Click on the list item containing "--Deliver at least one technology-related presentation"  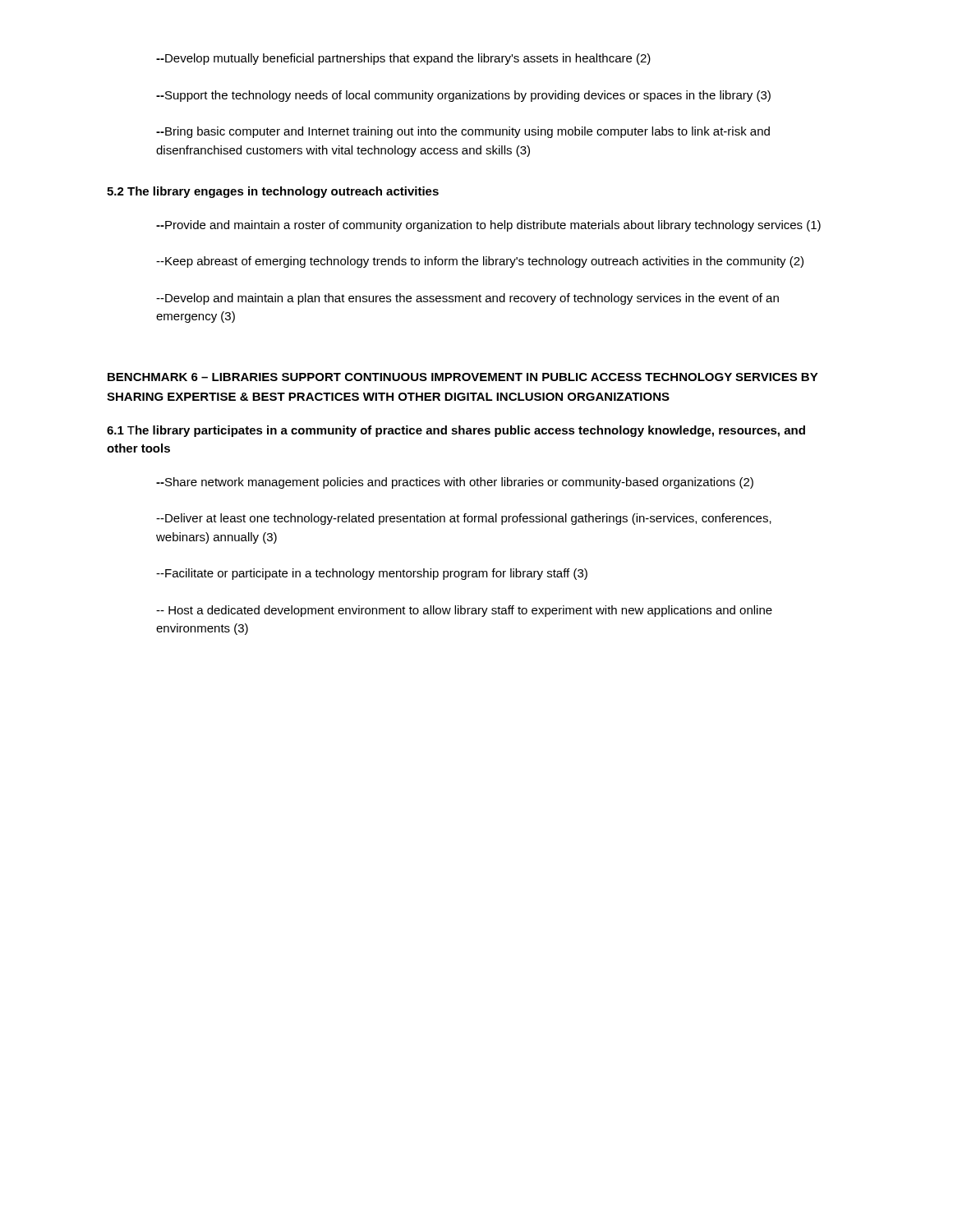(464, 527)
